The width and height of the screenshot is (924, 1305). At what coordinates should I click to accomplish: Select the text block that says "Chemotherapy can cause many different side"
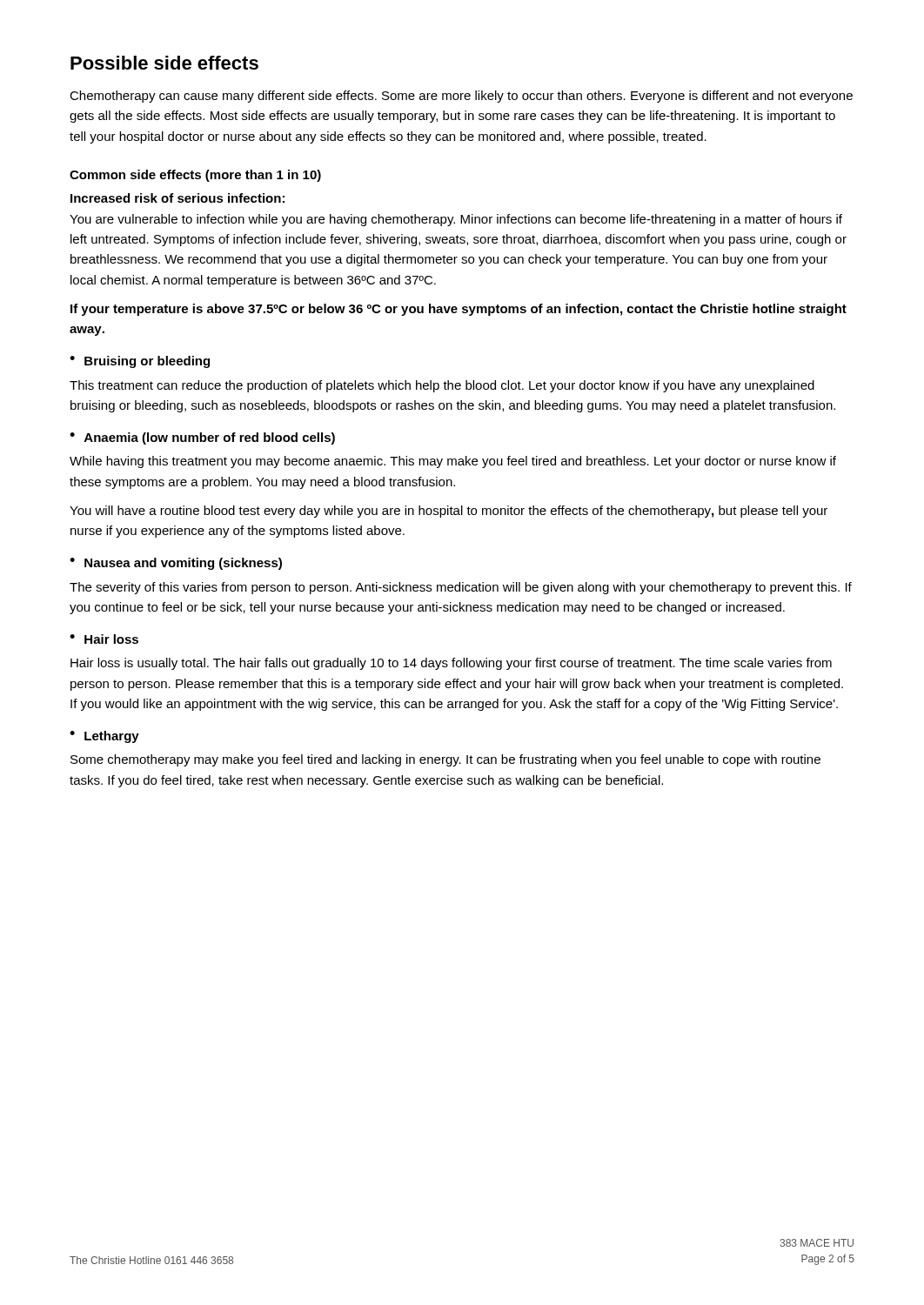click(462, 116)
